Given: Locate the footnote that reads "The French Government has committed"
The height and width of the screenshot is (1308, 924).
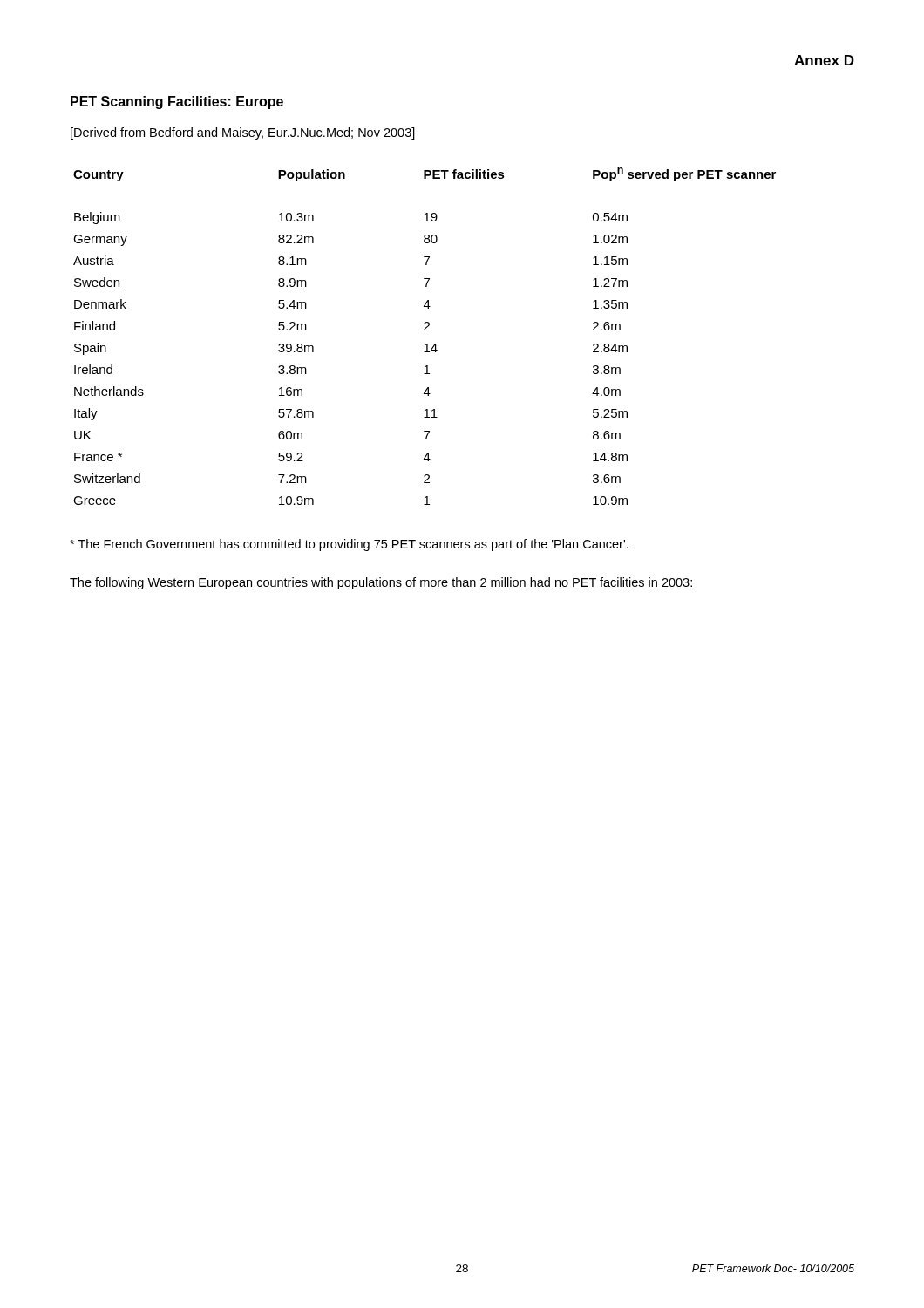Looking at the screenshot, I should (x=349, y=544).
